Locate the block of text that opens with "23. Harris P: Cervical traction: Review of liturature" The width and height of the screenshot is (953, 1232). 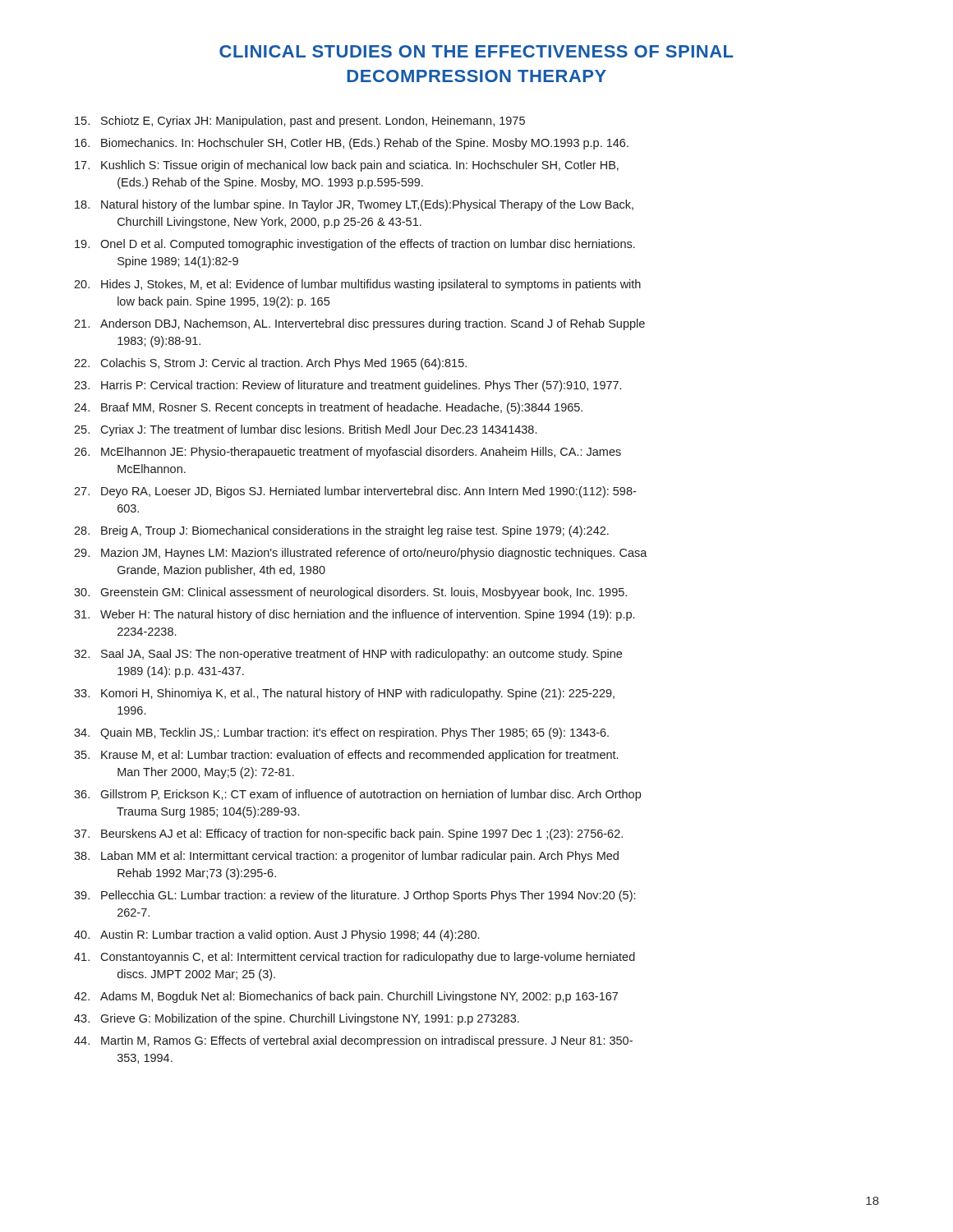tap(476, 385)
